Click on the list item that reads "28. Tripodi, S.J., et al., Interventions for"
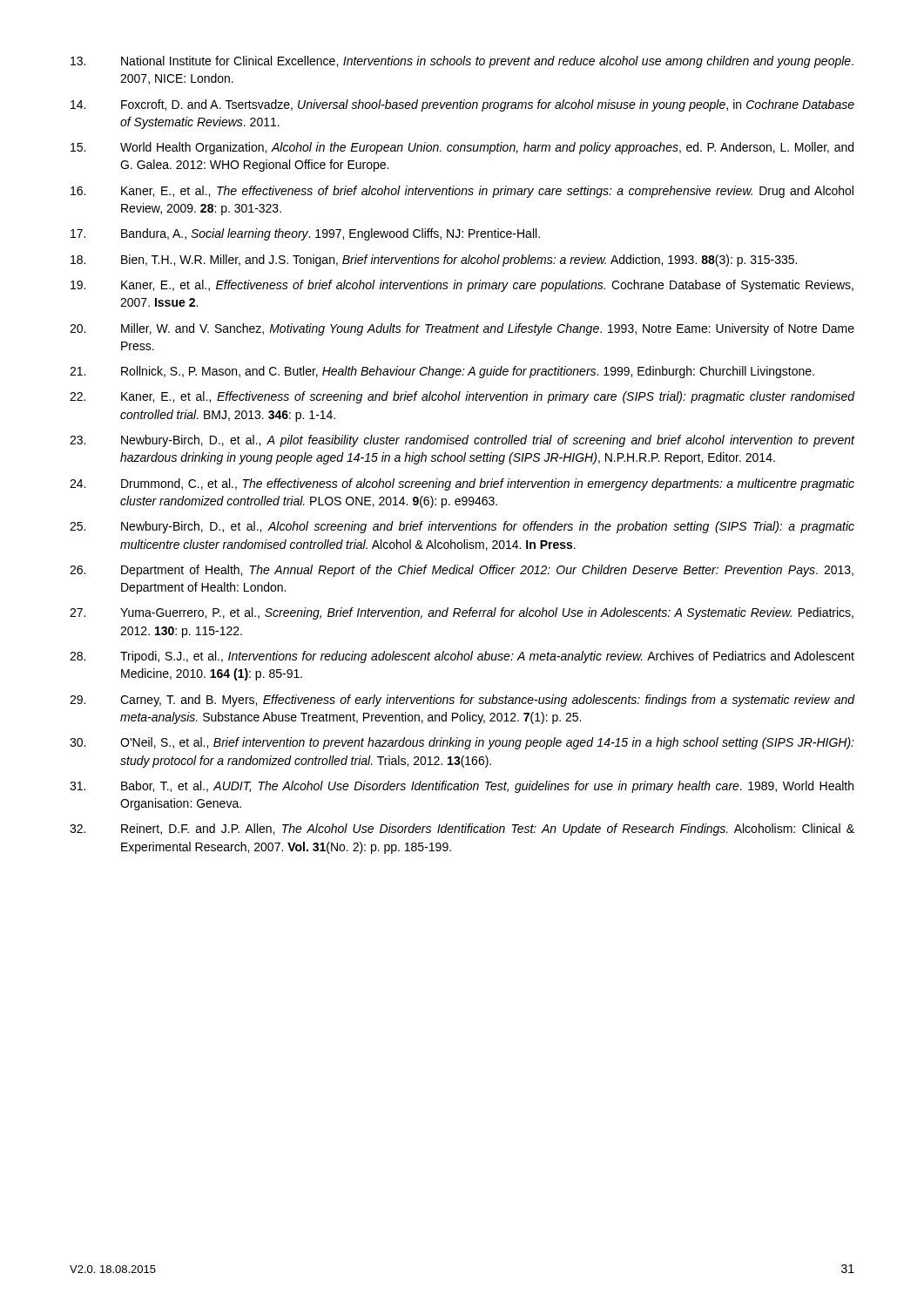924x1307 pixels. [462, 665]
